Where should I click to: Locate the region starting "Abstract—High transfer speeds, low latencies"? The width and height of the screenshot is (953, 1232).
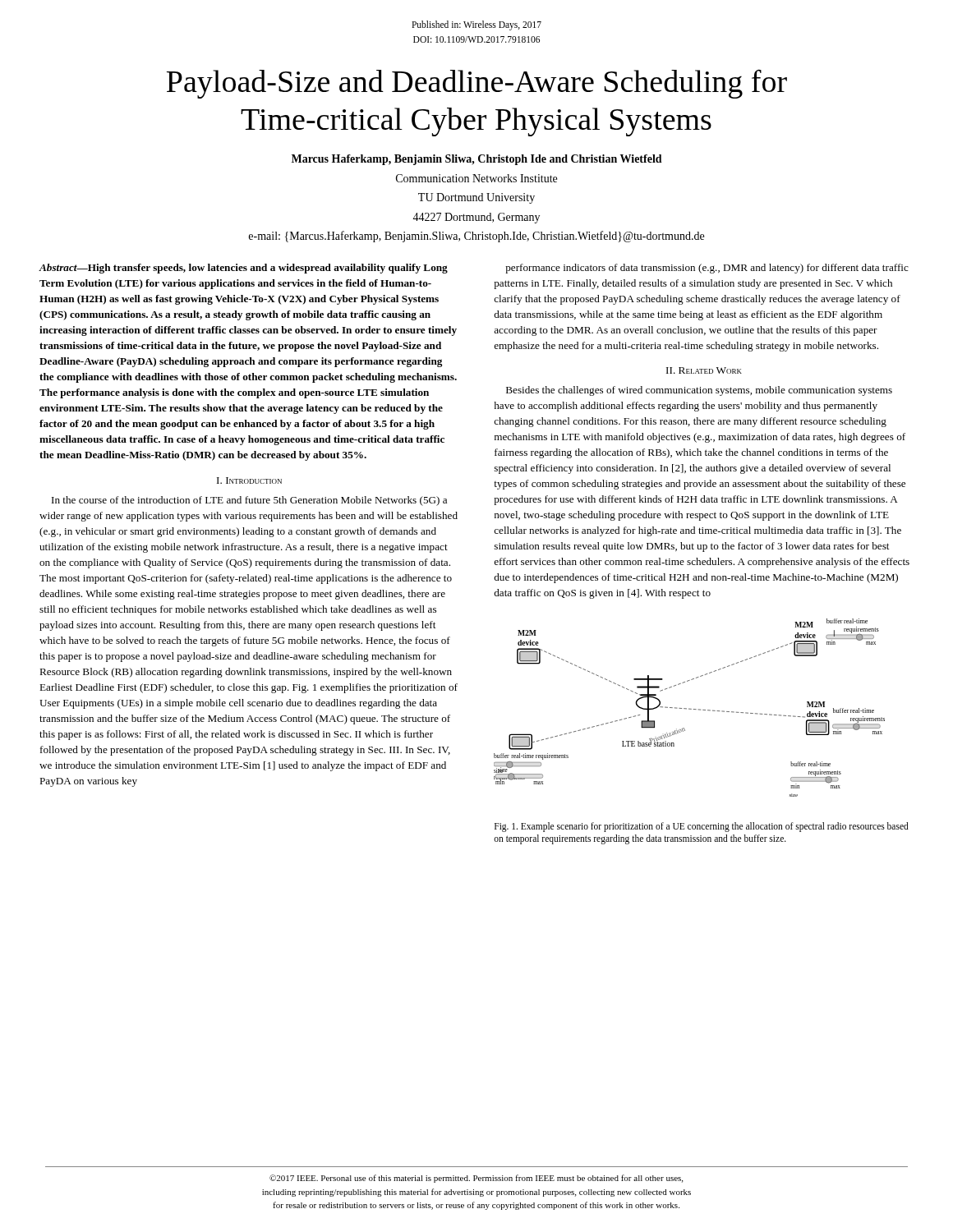[x=249, y=361]
